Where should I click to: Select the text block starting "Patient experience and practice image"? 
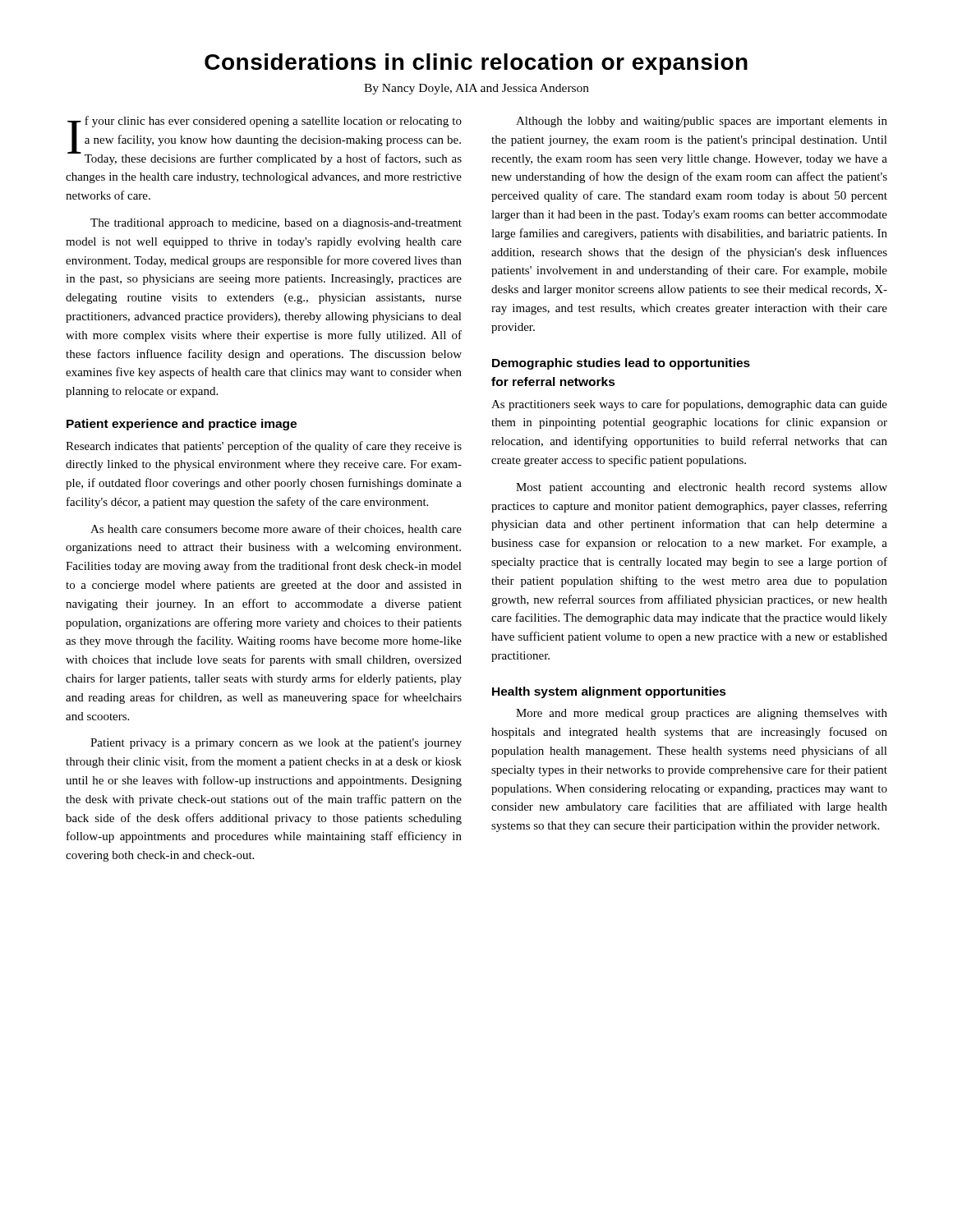point(181,423)
